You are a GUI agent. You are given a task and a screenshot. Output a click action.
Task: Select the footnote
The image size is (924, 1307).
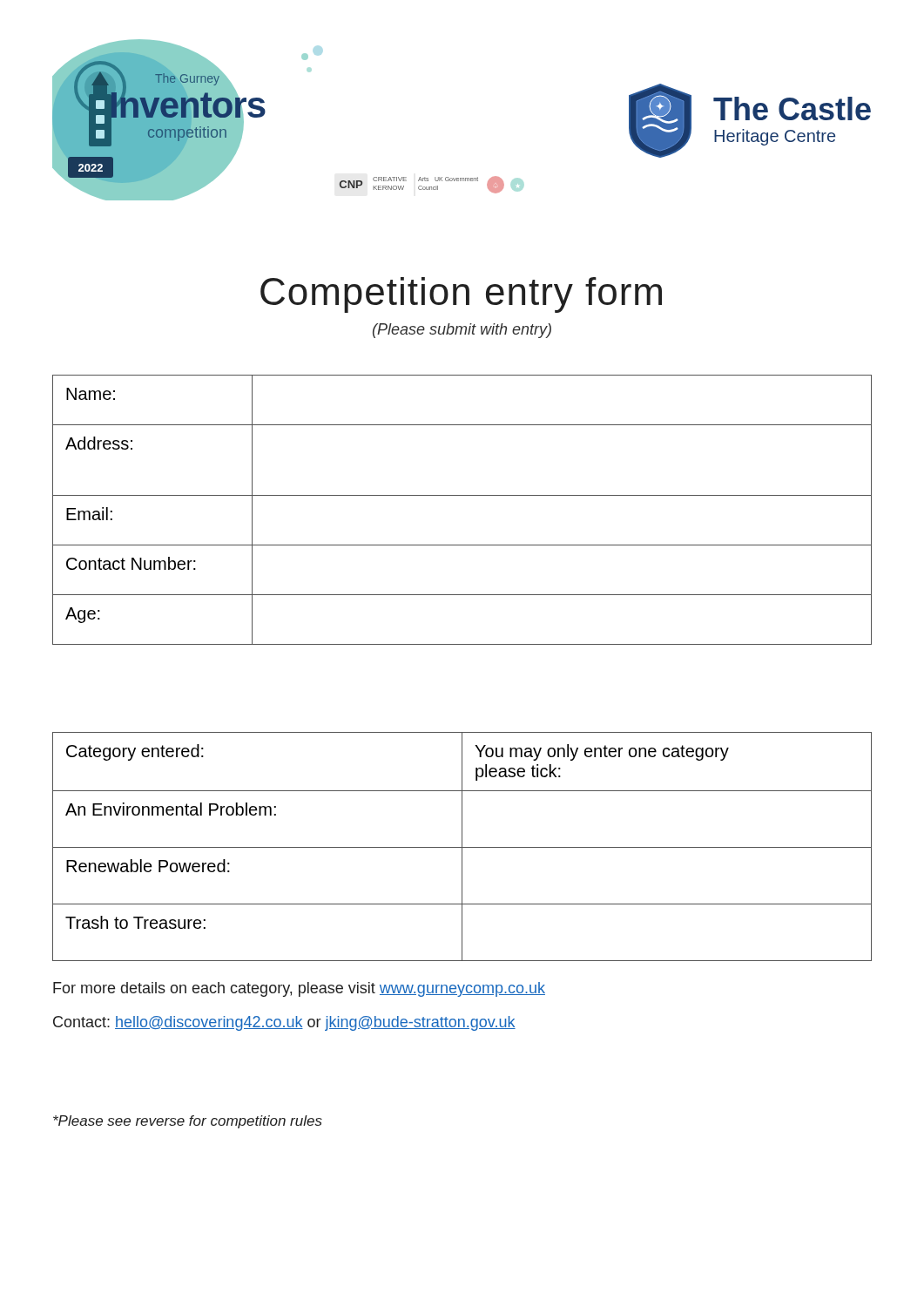pos(462,1121)
